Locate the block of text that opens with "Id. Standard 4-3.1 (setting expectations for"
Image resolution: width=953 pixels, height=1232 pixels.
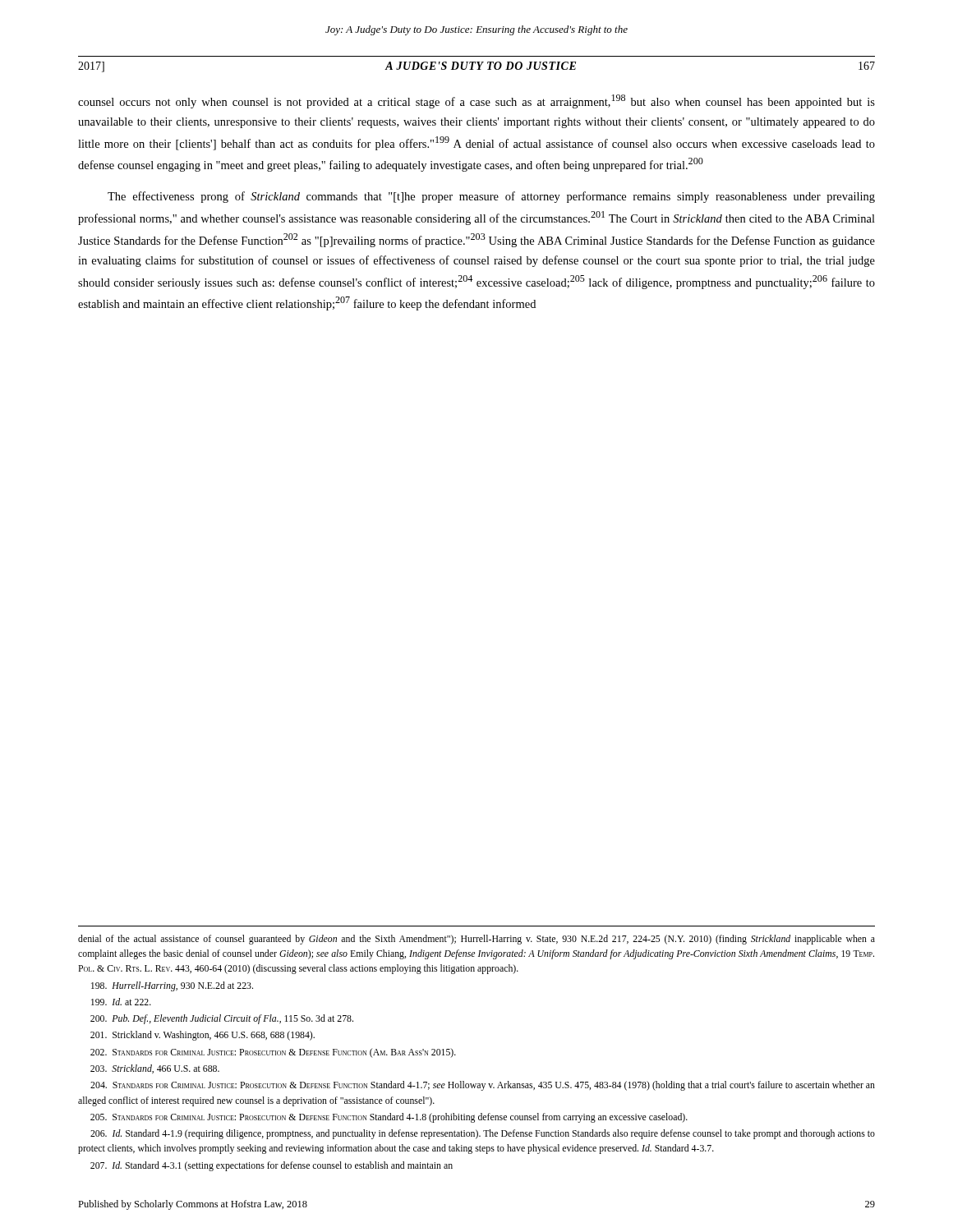point(265,1165)
